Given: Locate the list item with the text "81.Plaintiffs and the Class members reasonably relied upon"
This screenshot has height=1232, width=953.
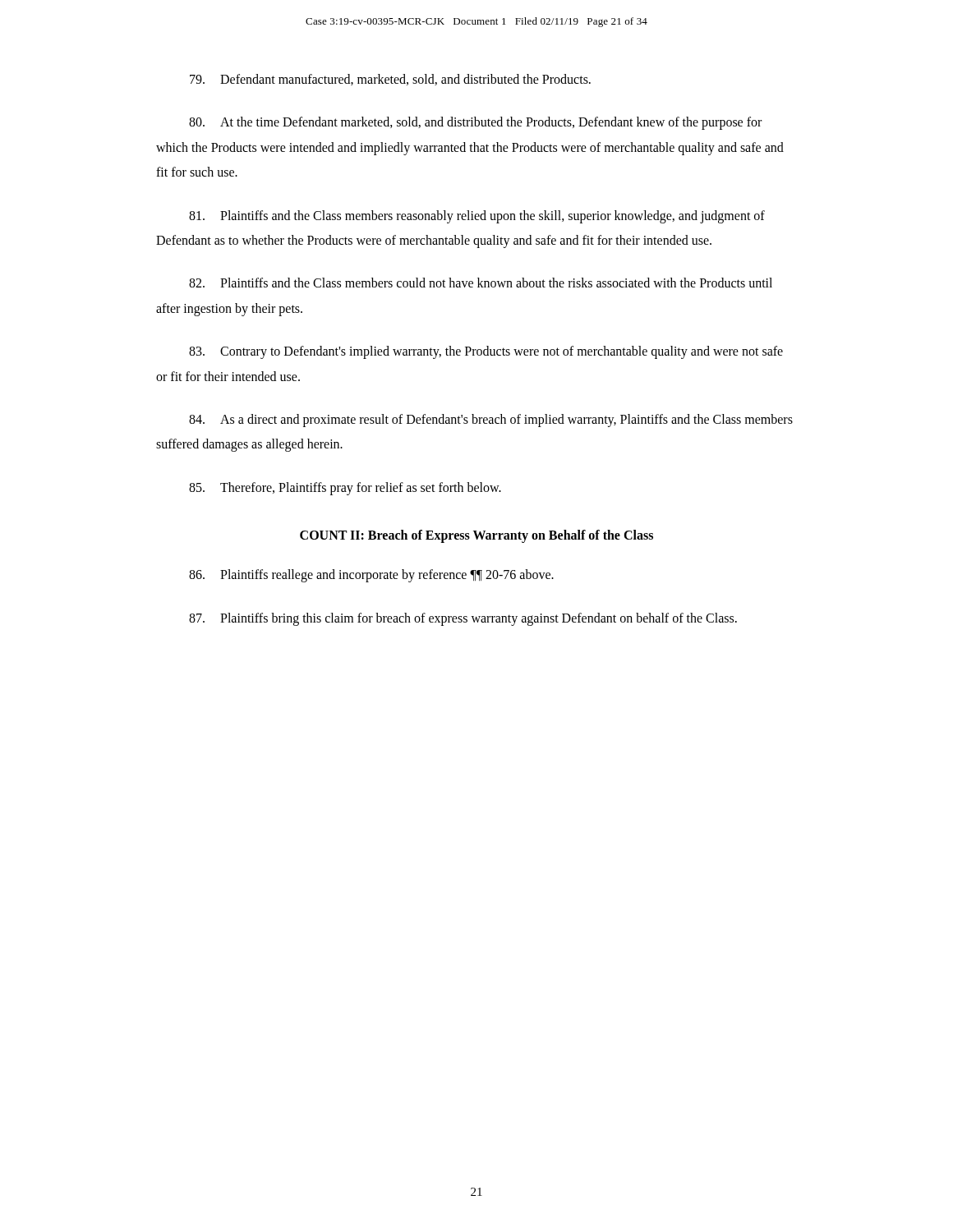Looking at the screenshot, I should point(460,225).
